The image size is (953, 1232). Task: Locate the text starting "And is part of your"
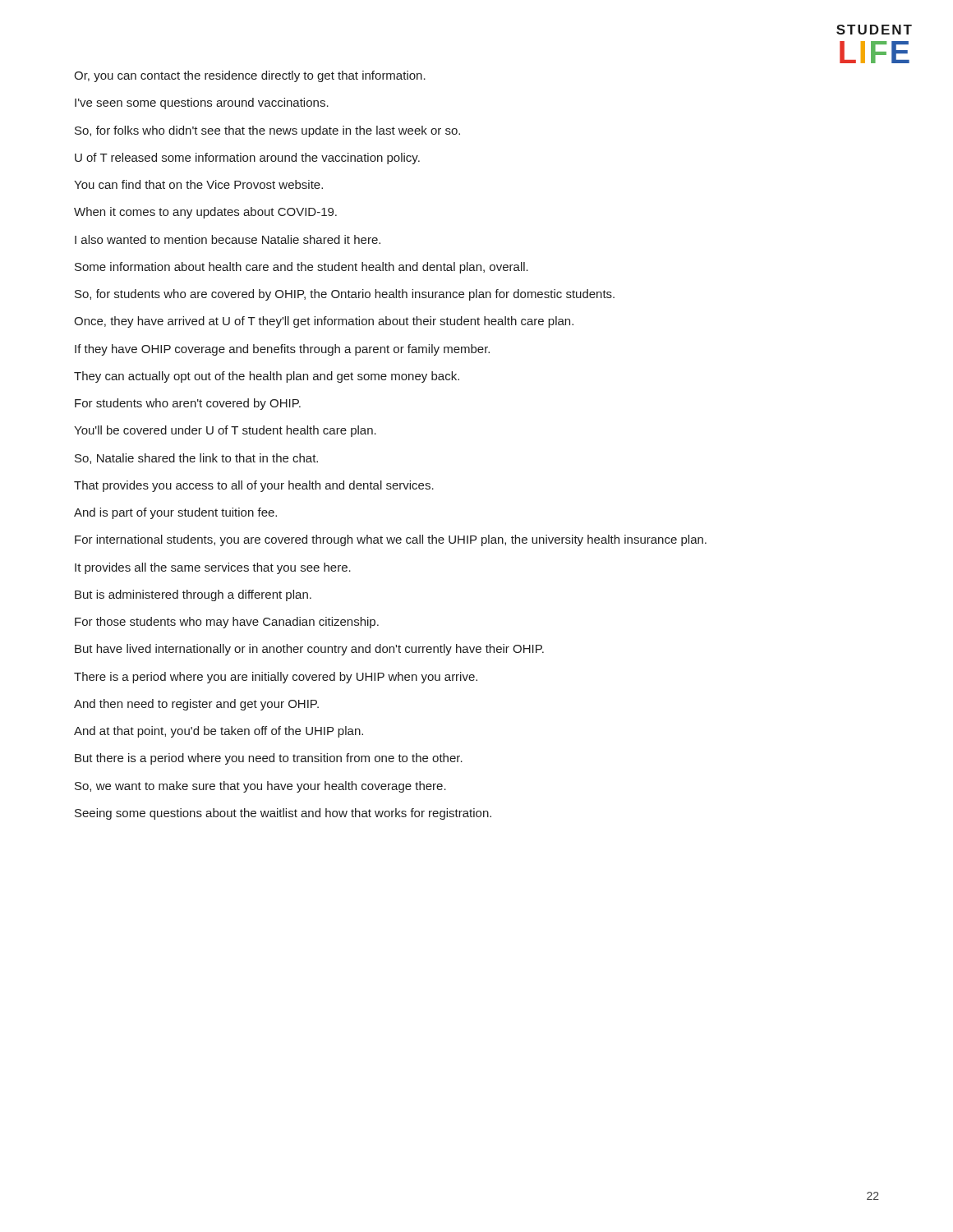click(176, 512)
